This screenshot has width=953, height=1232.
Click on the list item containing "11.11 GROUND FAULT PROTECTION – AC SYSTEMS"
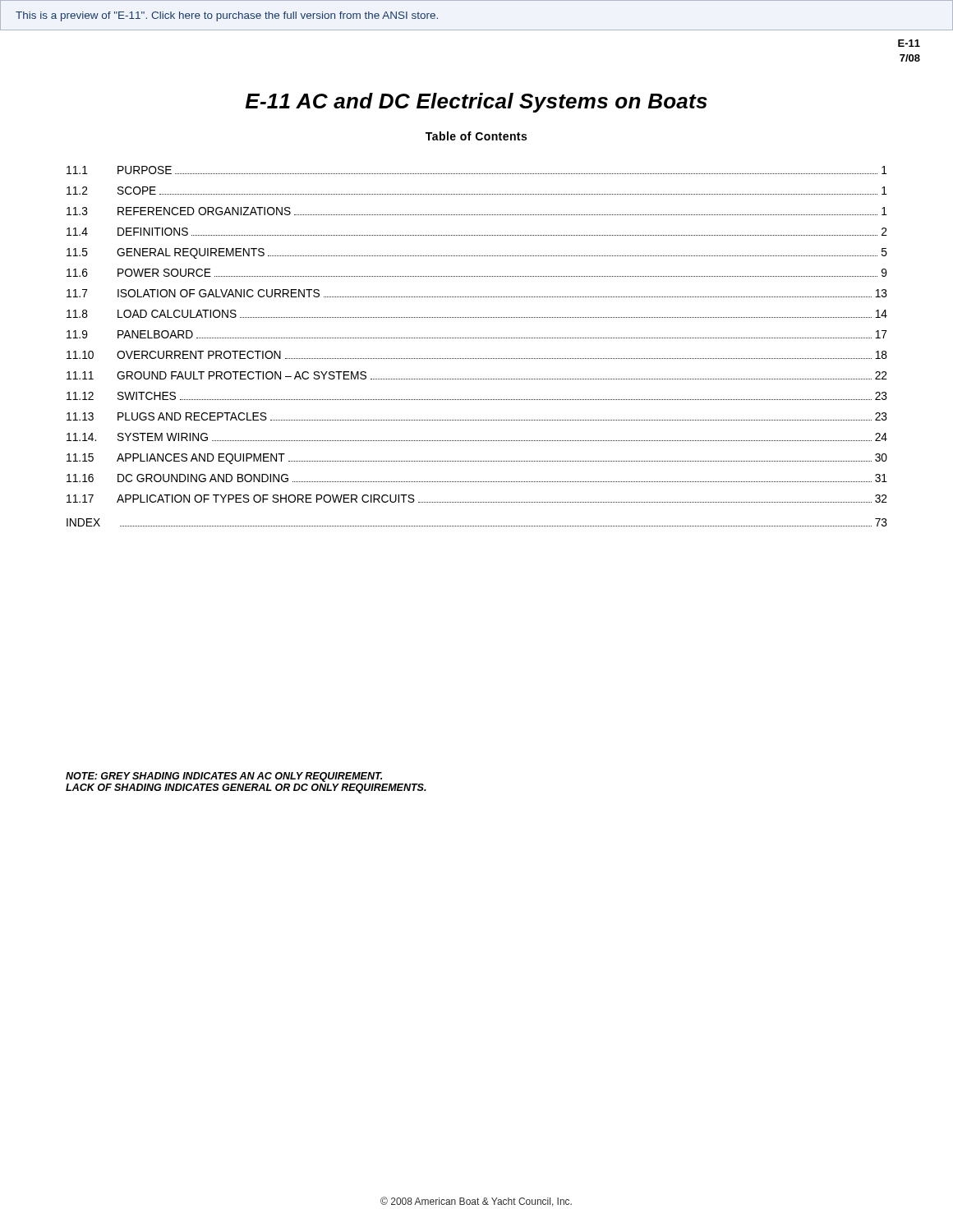(476, 376)
